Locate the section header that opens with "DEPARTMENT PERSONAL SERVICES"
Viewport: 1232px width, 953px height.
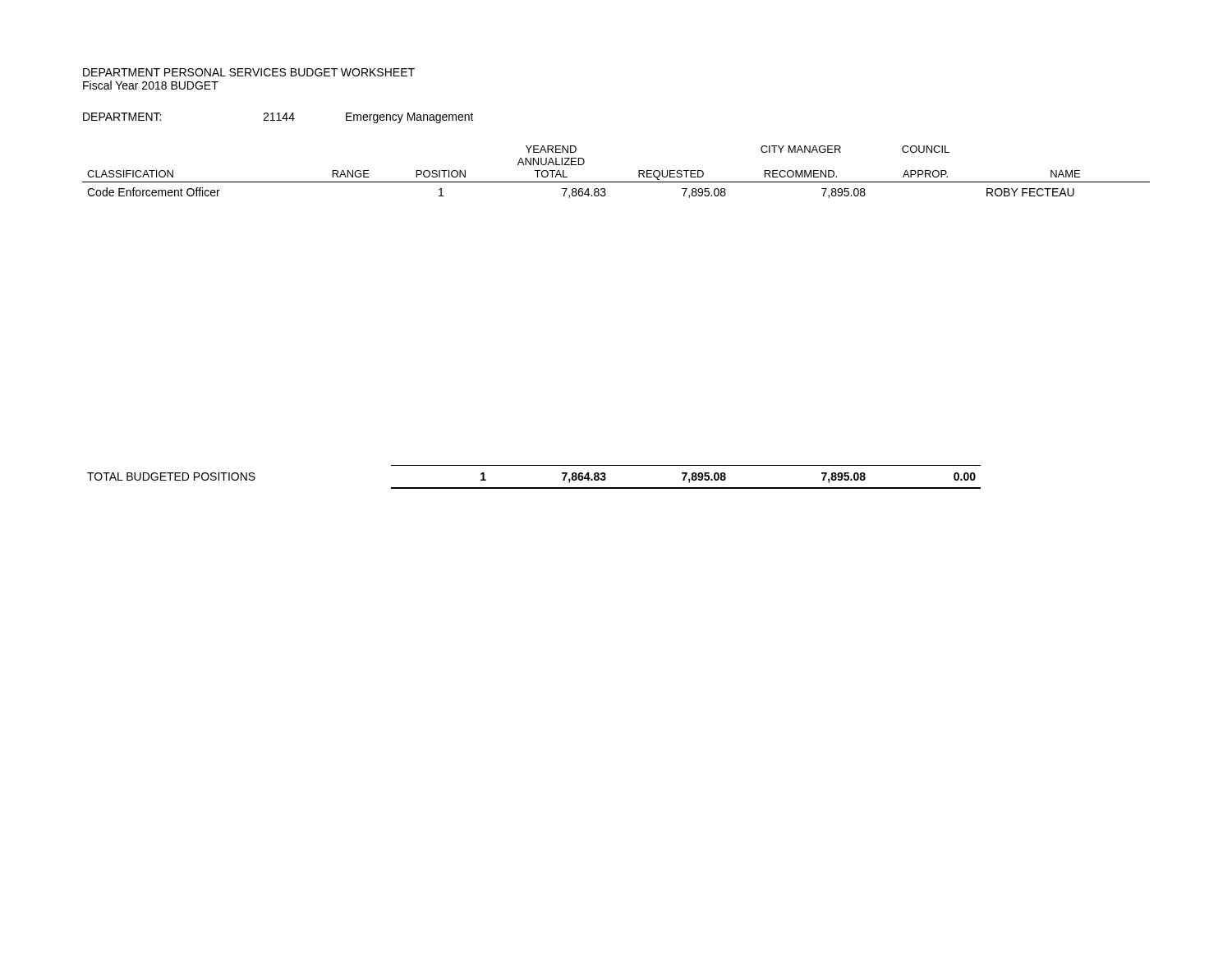(248, 79)
